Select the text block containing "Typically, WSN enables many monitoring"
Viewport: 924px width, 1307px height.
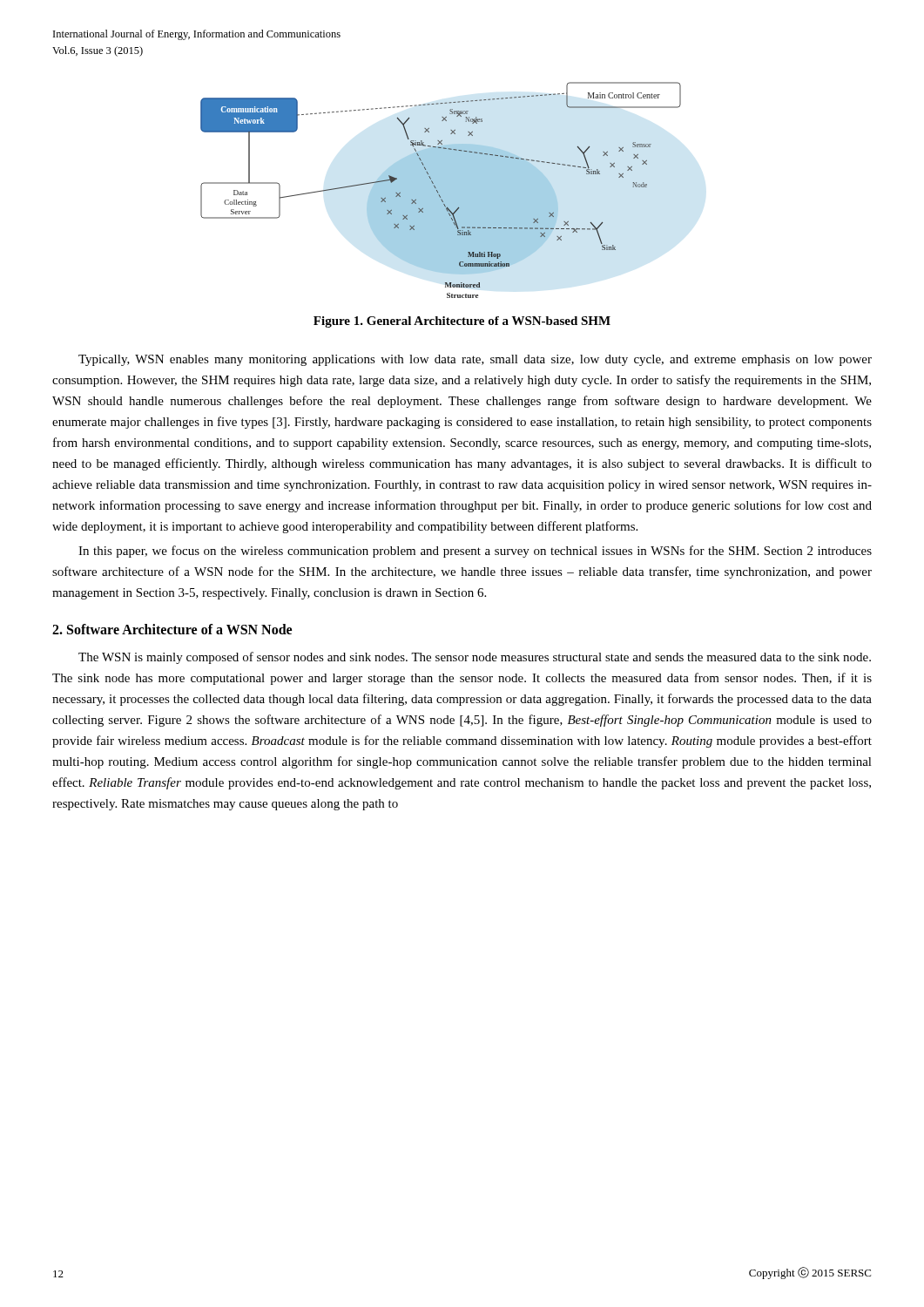click(462, 581)
